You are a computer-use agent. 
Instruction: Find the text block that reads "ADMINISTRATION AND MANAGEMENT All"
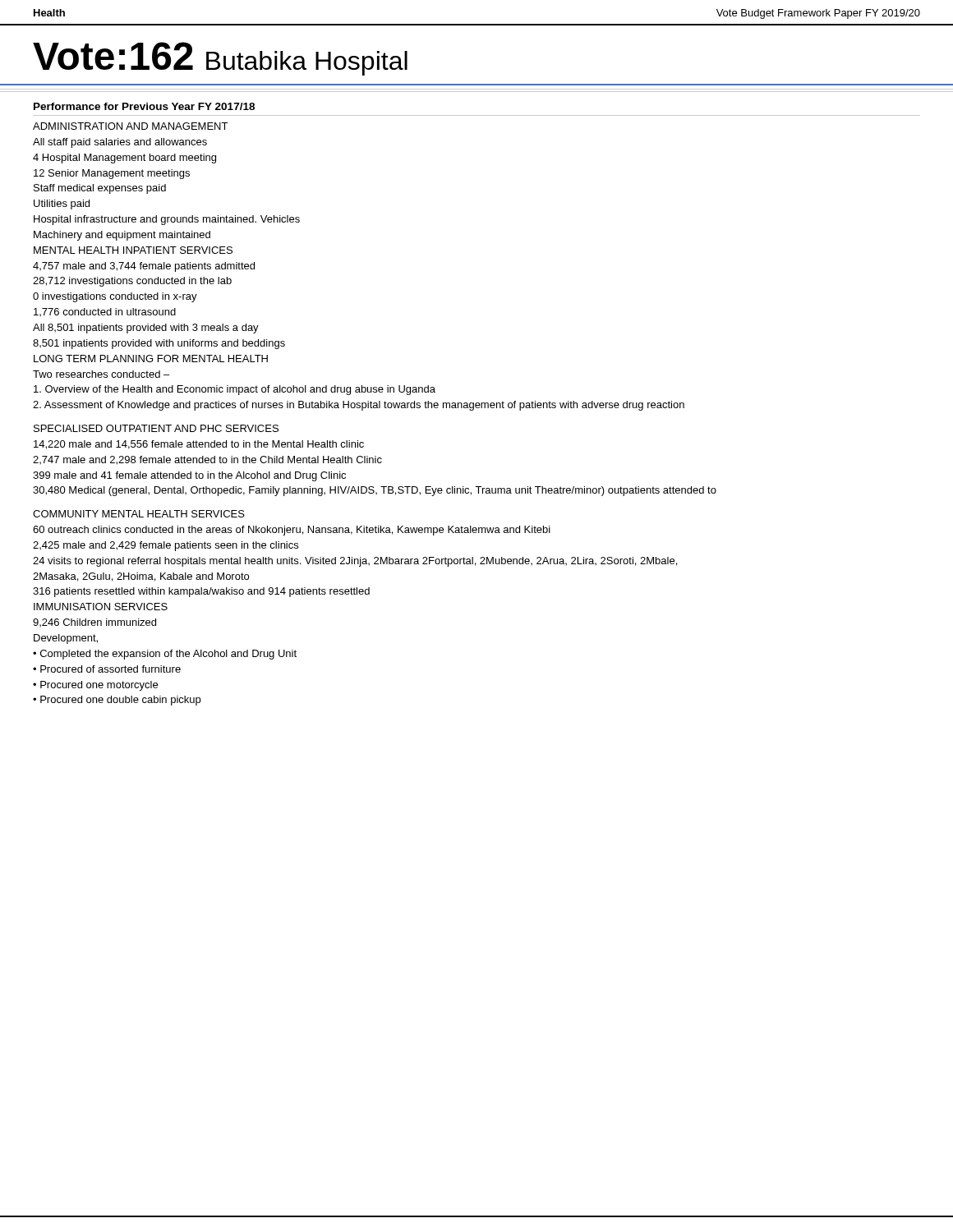(130, 126)
